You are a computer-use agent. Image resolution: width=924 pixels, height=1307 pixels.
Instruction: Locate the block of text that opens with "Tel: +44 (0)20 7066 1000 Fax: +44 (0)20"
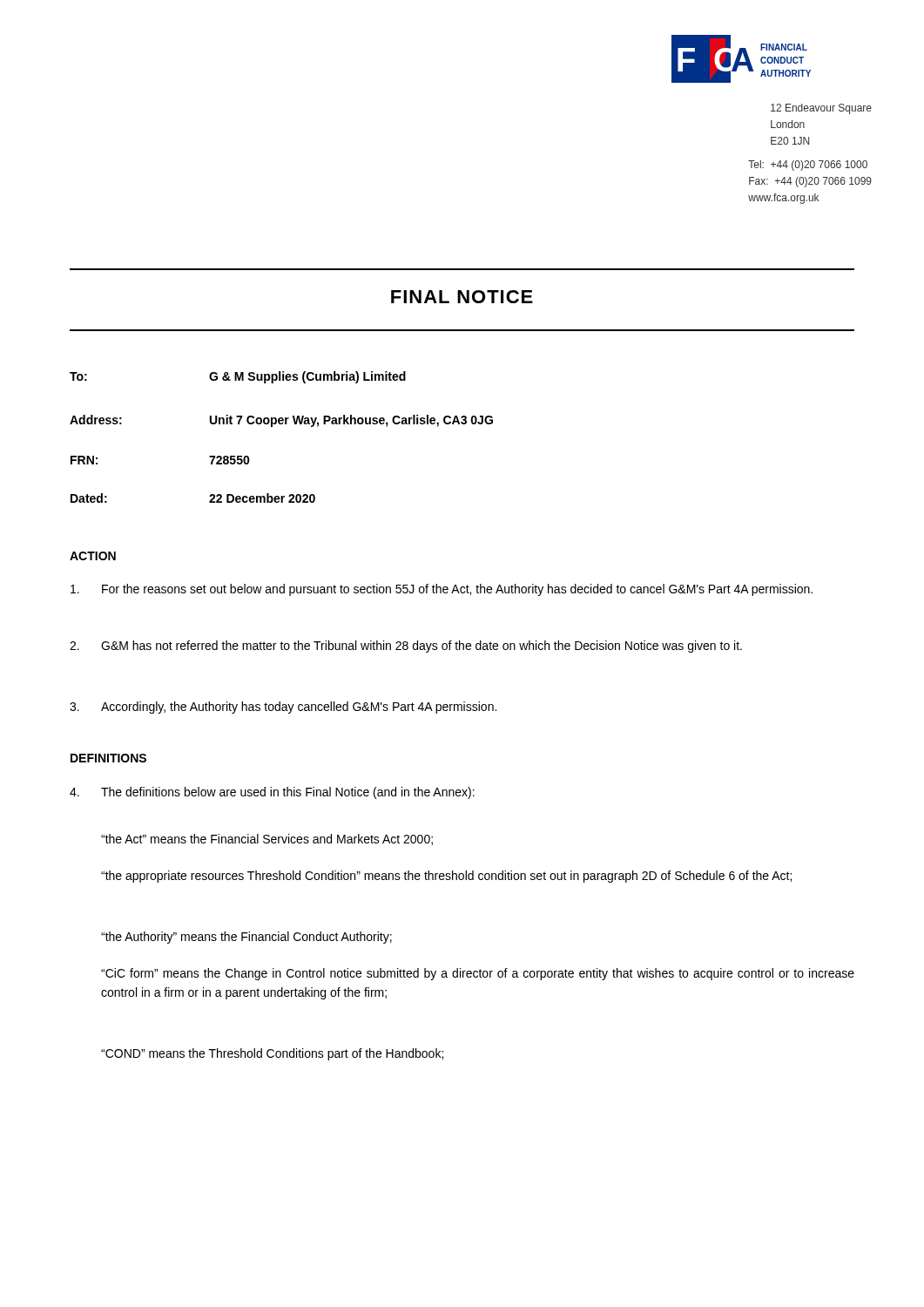810,181
